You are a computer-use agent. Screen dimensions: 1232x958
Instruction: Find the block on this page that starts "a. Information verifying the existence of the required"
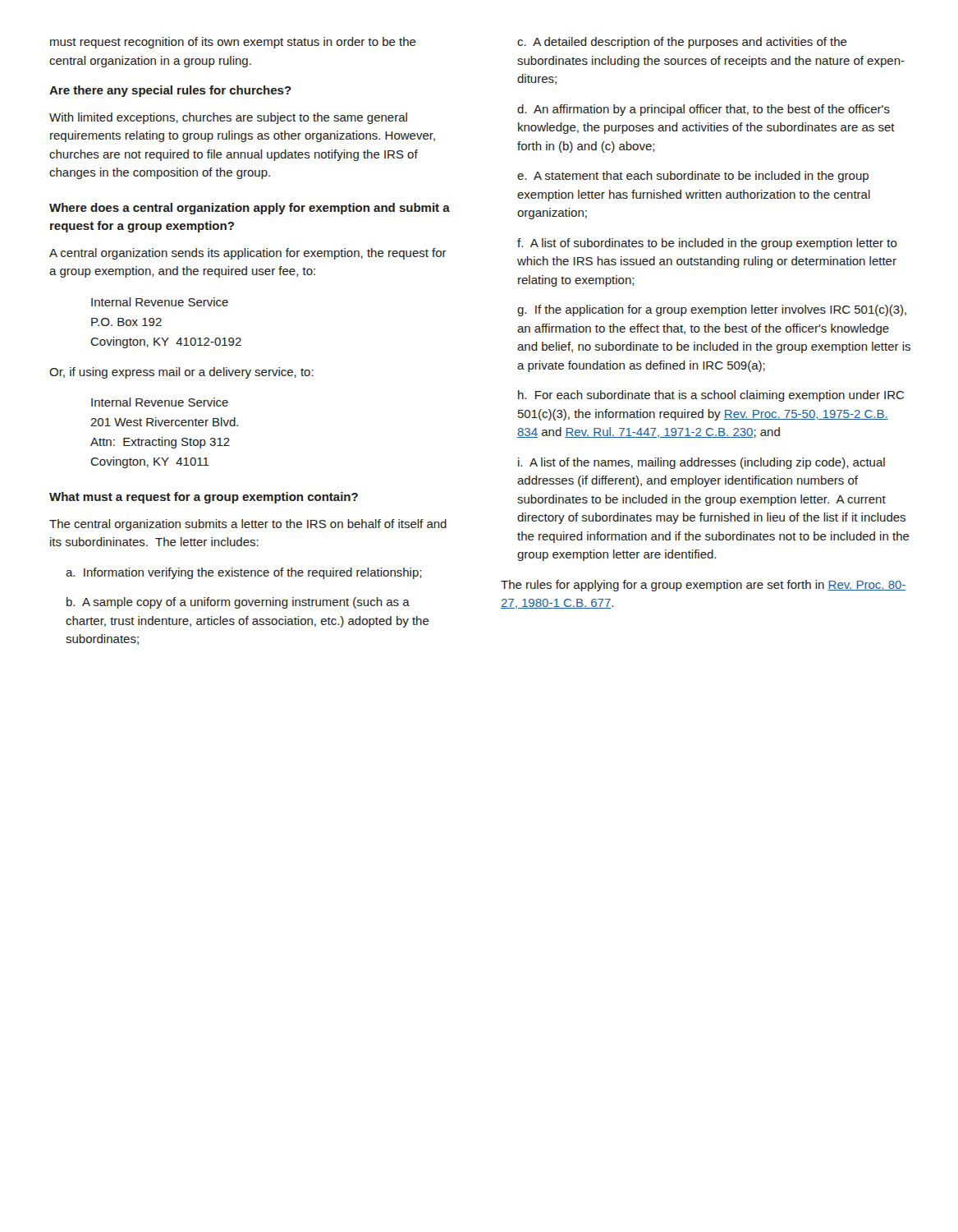(x=244, y=572)
